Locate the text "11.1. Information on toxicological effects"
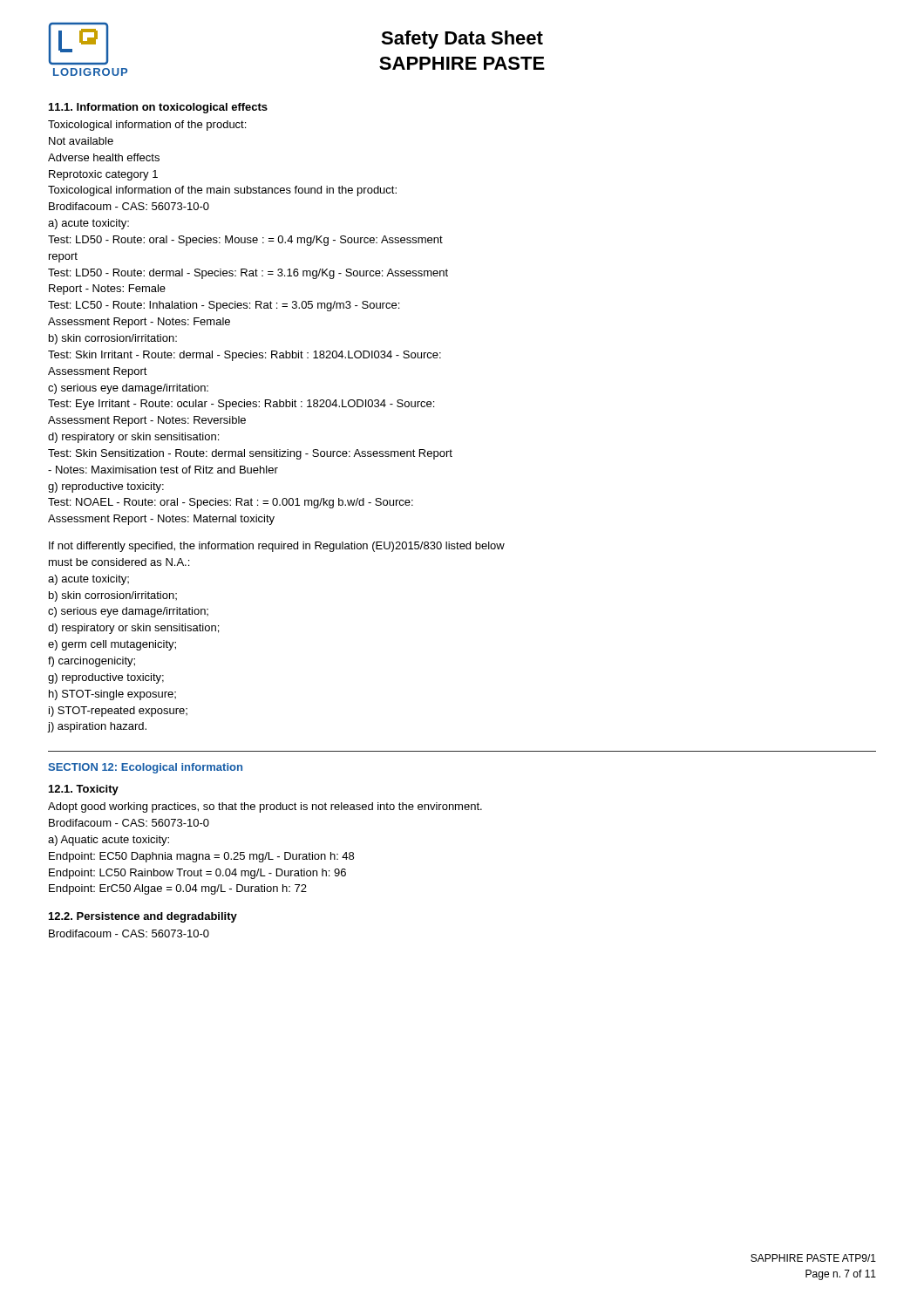 point(158,107)
